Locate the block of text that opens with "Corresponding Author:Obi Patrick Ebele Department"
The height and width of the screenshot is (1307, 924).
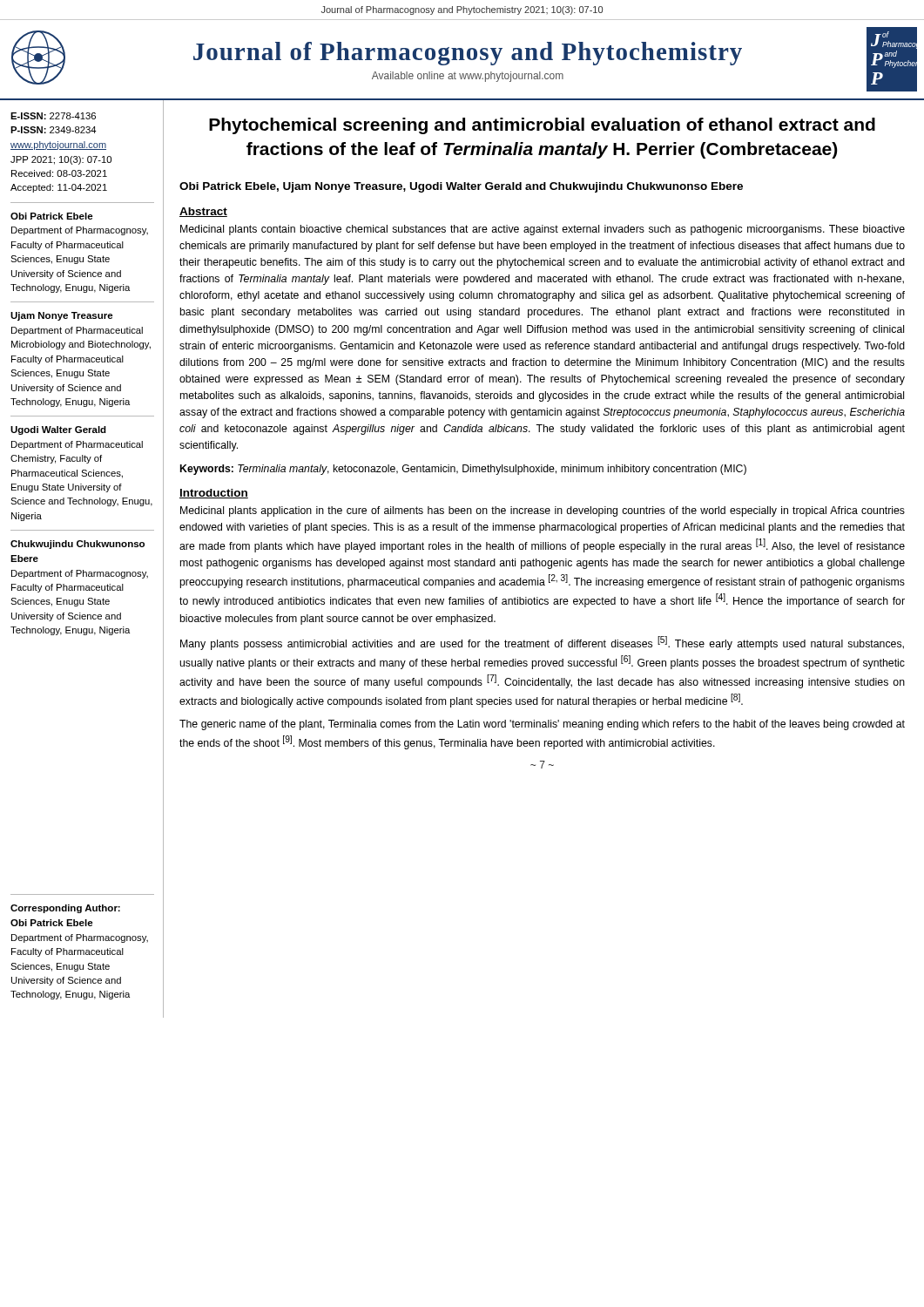tap(82, 950)
